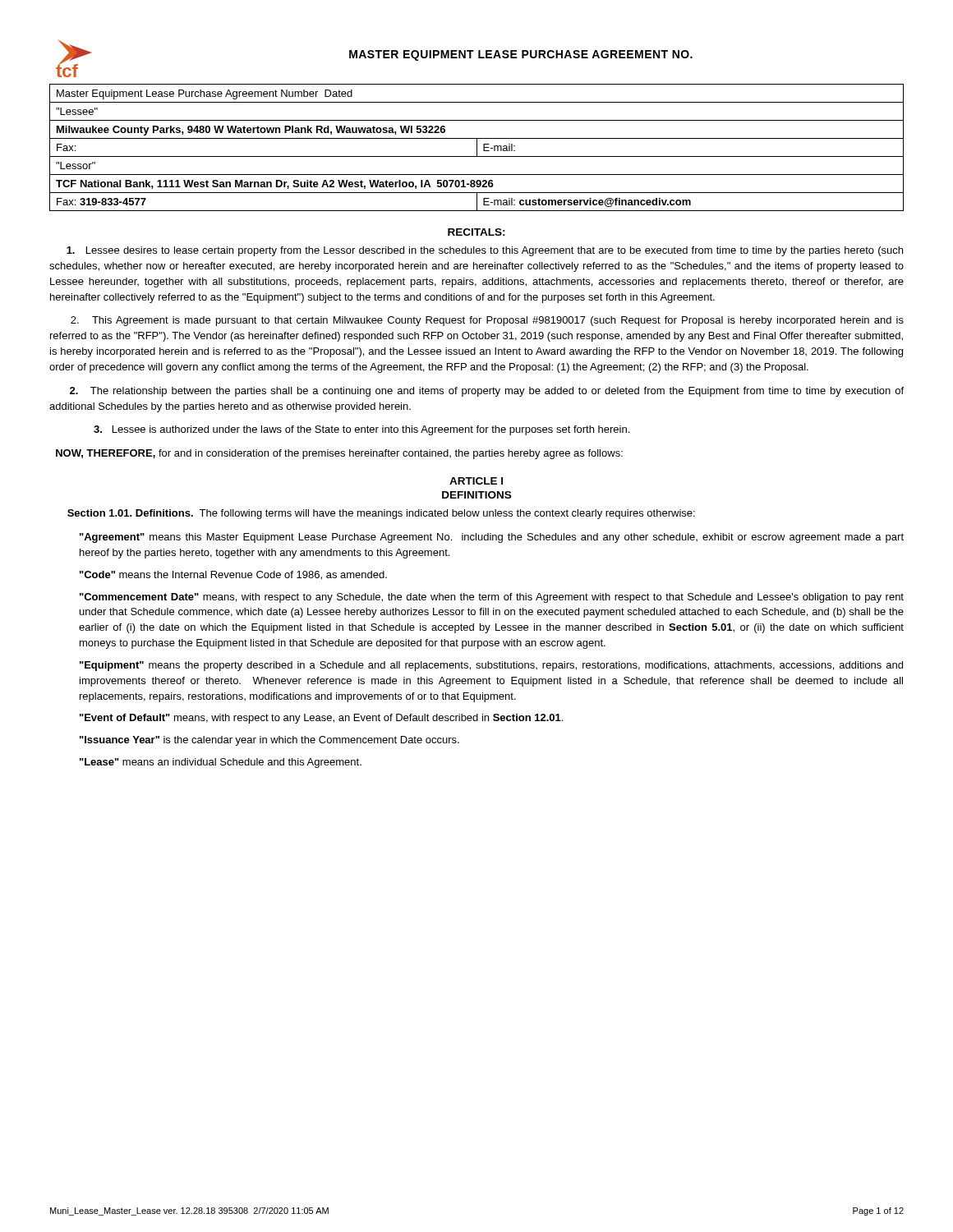Select the table that reads "Milwaukee County Parks, 9480"

tap(476, 147)
